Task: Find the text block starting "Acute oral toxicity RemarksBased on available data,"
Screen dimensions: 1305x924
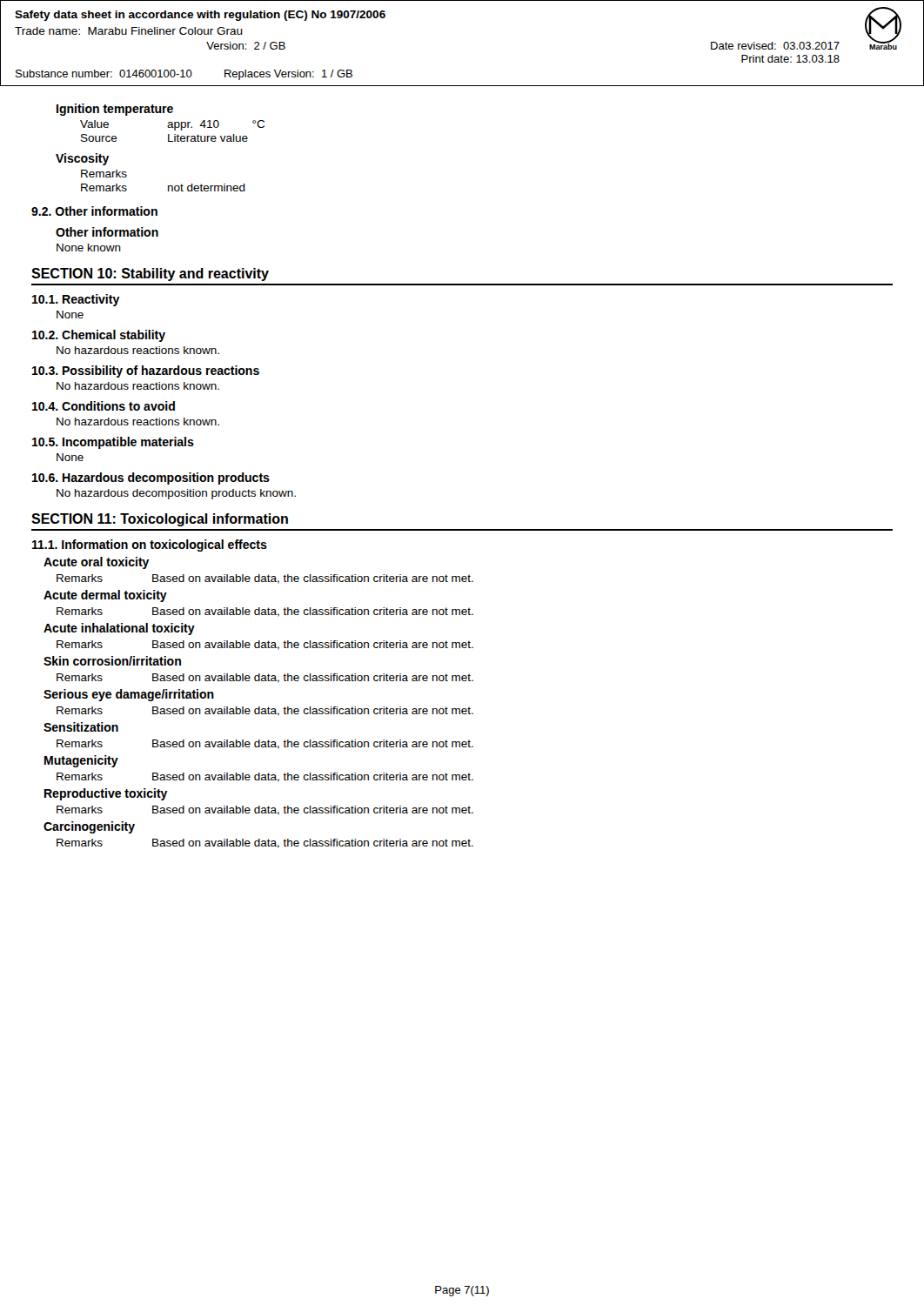Action: click(x=468, y=570)
